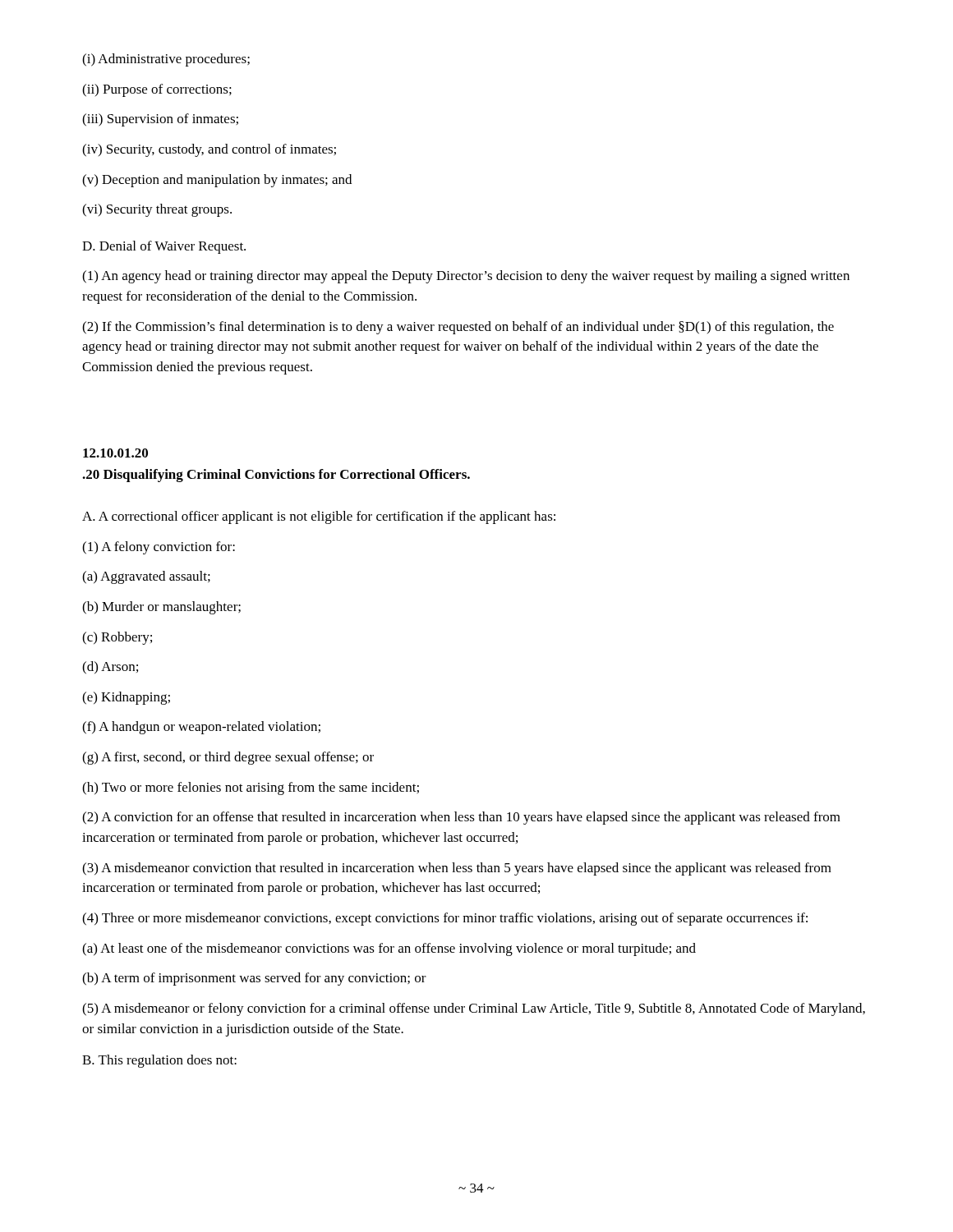
Task: Find the block on this page that starts "(v) Deception and manipulation"
Action: pyautogui.click(x=217, y=181)
